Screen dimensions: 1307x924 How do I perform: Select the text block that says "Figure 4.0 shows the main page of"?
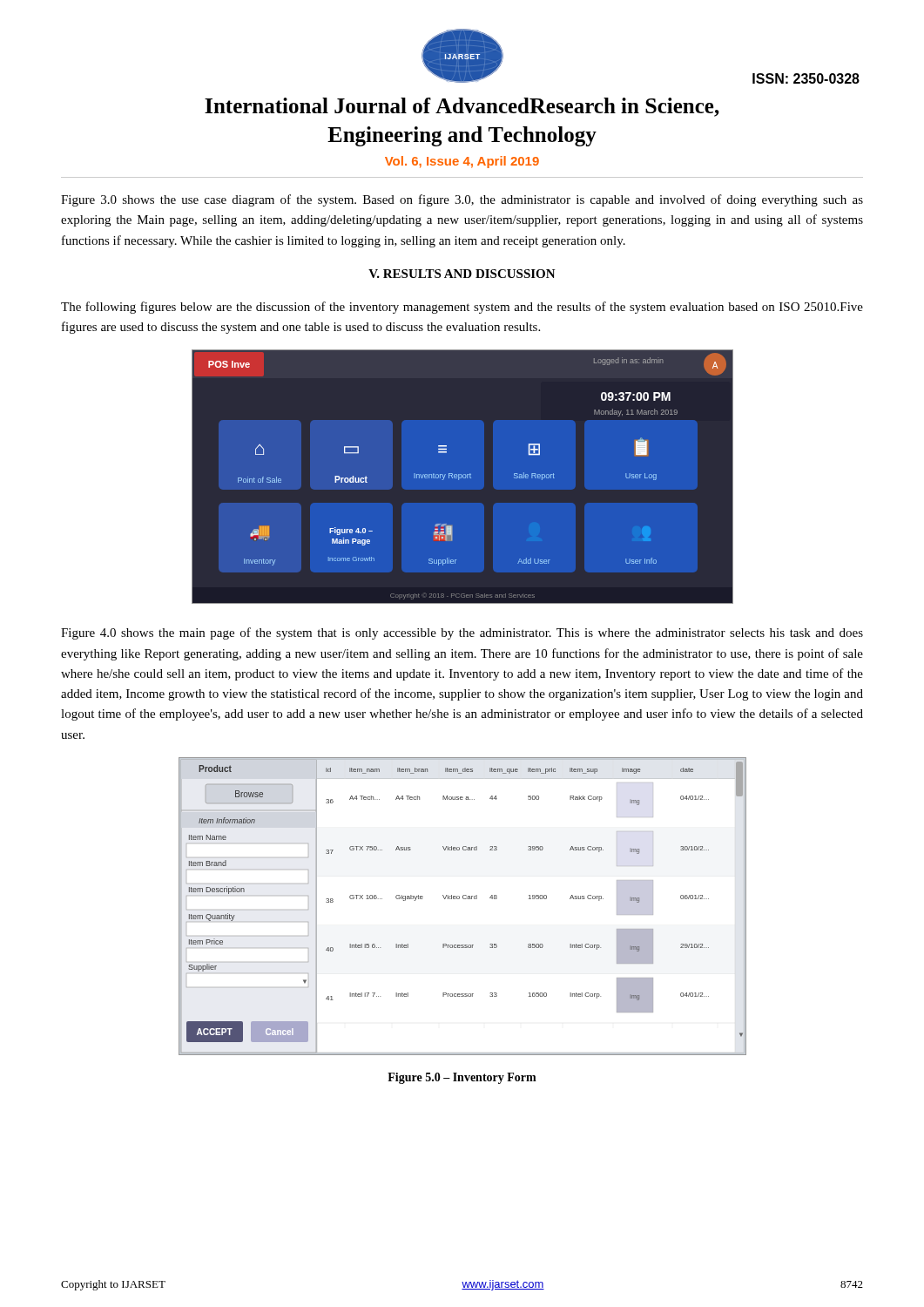click(x=462, y=683)
